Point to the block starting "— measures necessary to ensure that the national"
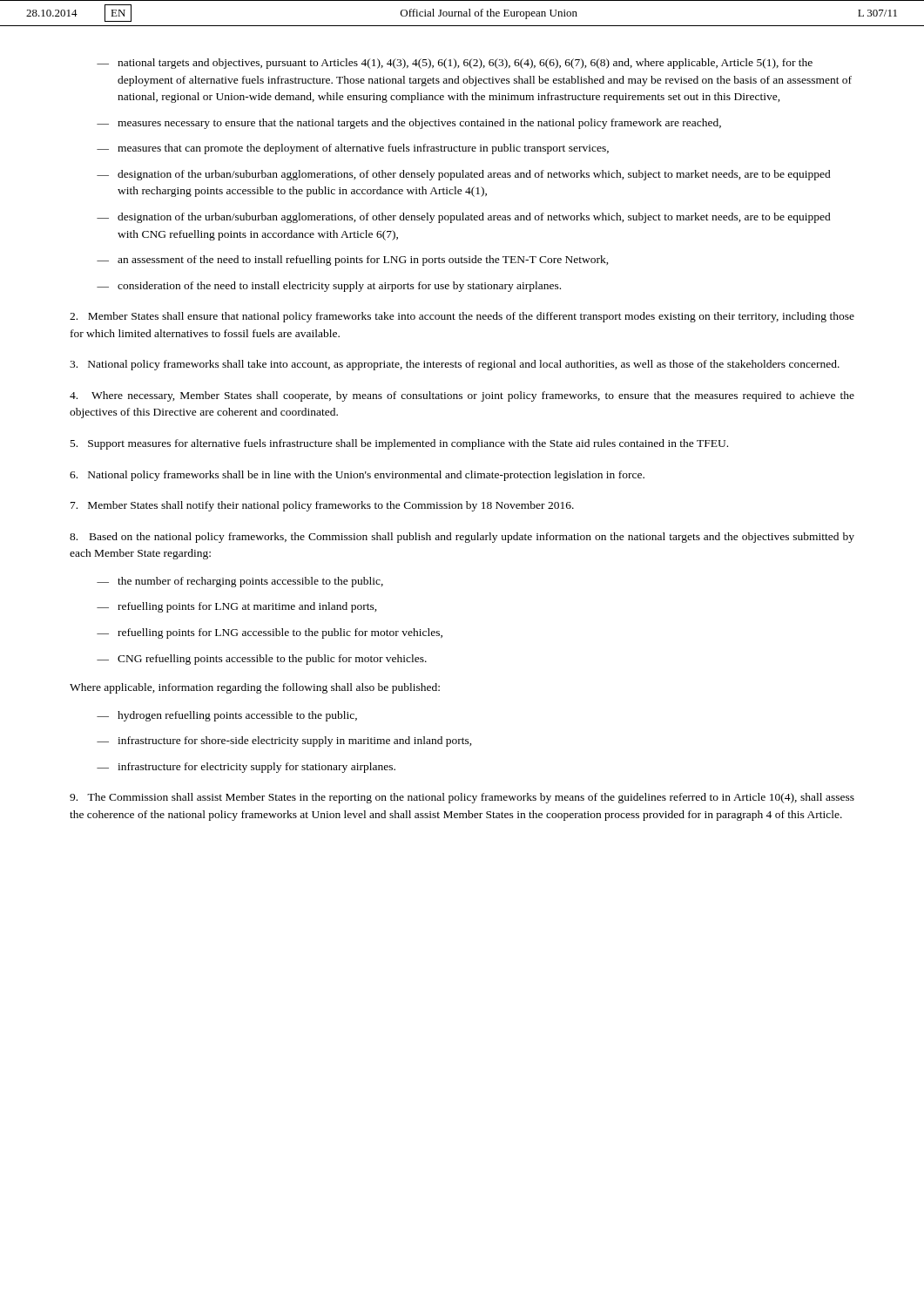 tap(462, 122)
